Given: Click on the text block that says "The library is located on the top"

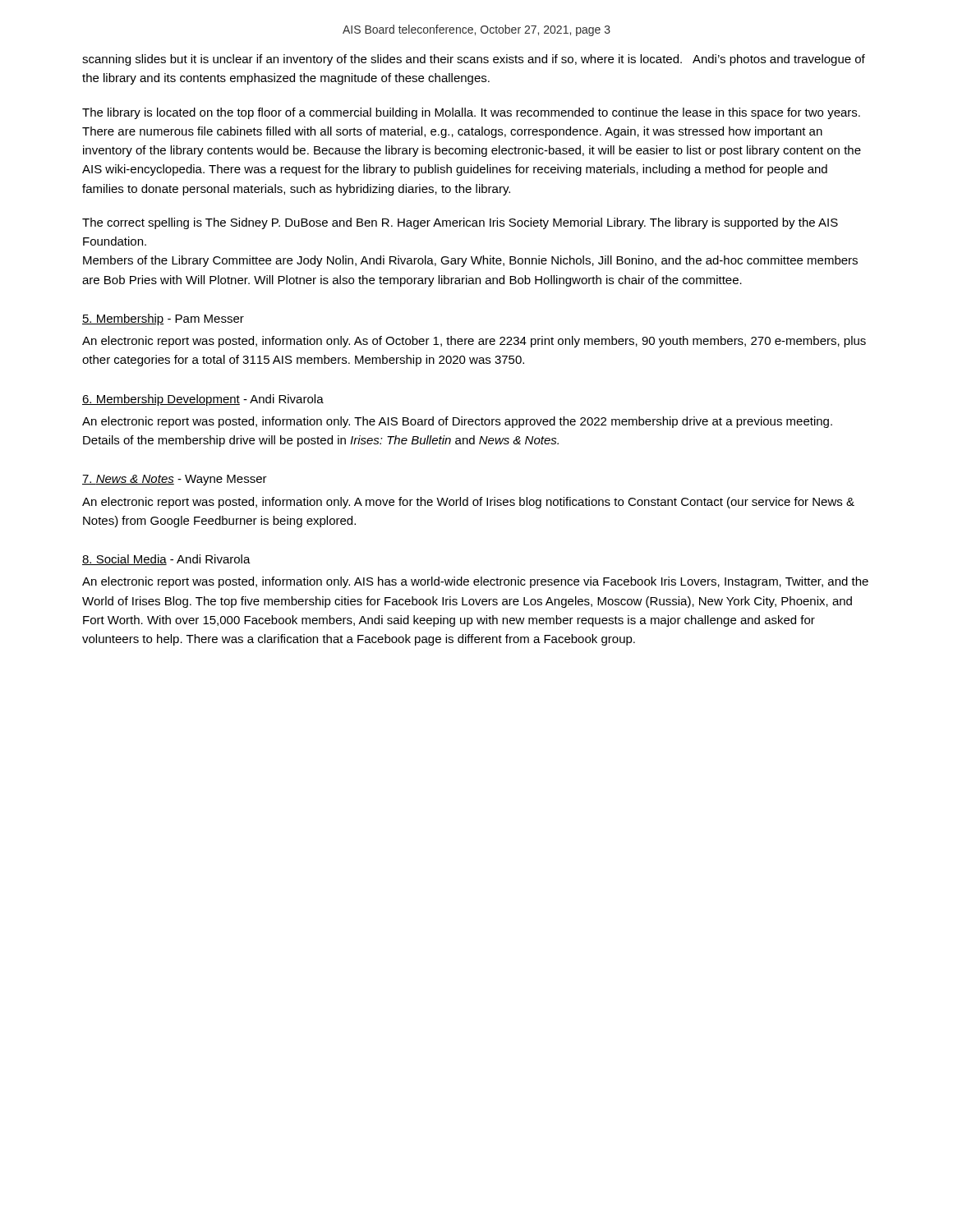Looking at the screenshot, I should (x=472, y=150).
